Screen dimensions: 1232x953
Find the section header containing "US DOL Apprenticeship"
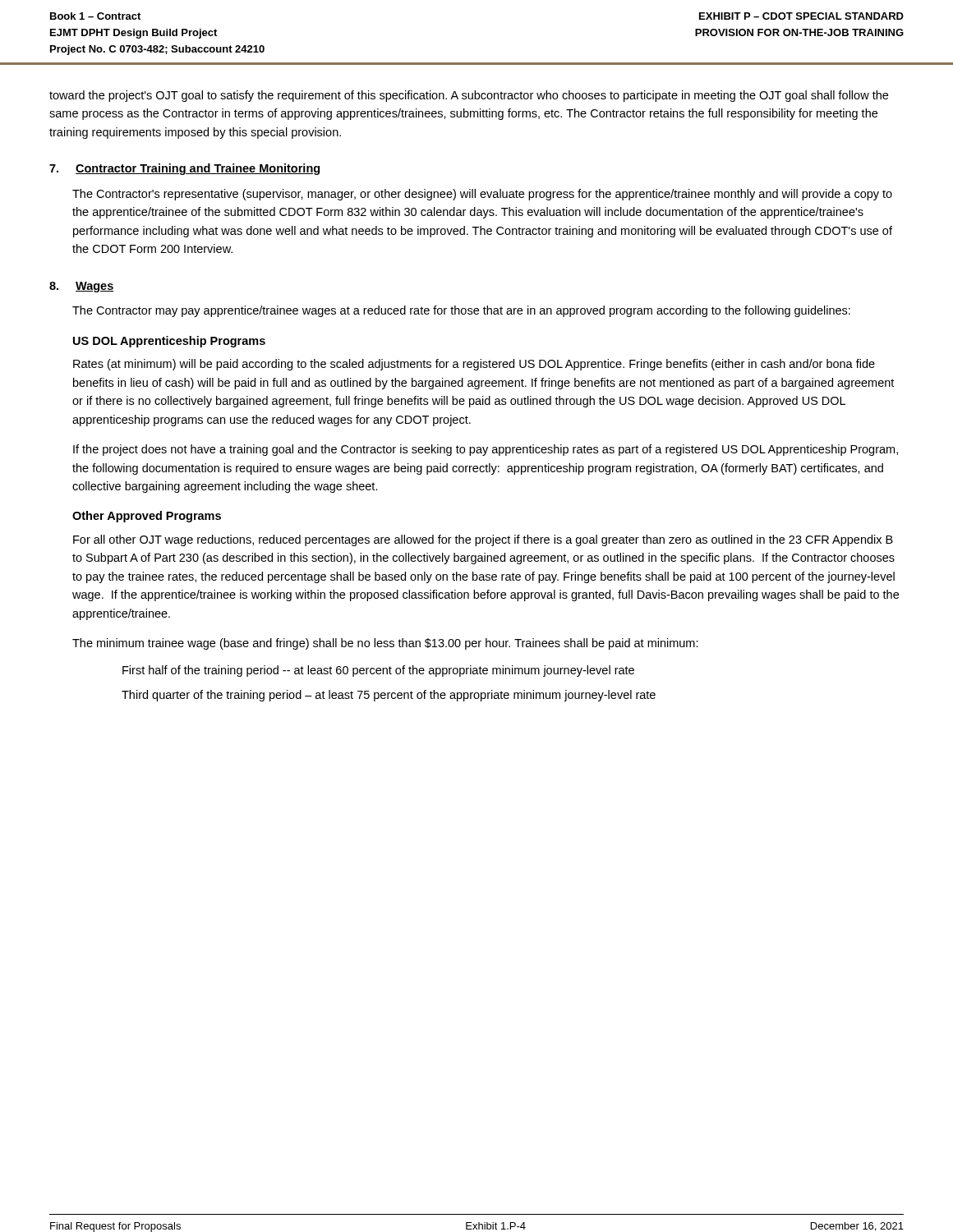pyautogui.click(x=169, y=341)
